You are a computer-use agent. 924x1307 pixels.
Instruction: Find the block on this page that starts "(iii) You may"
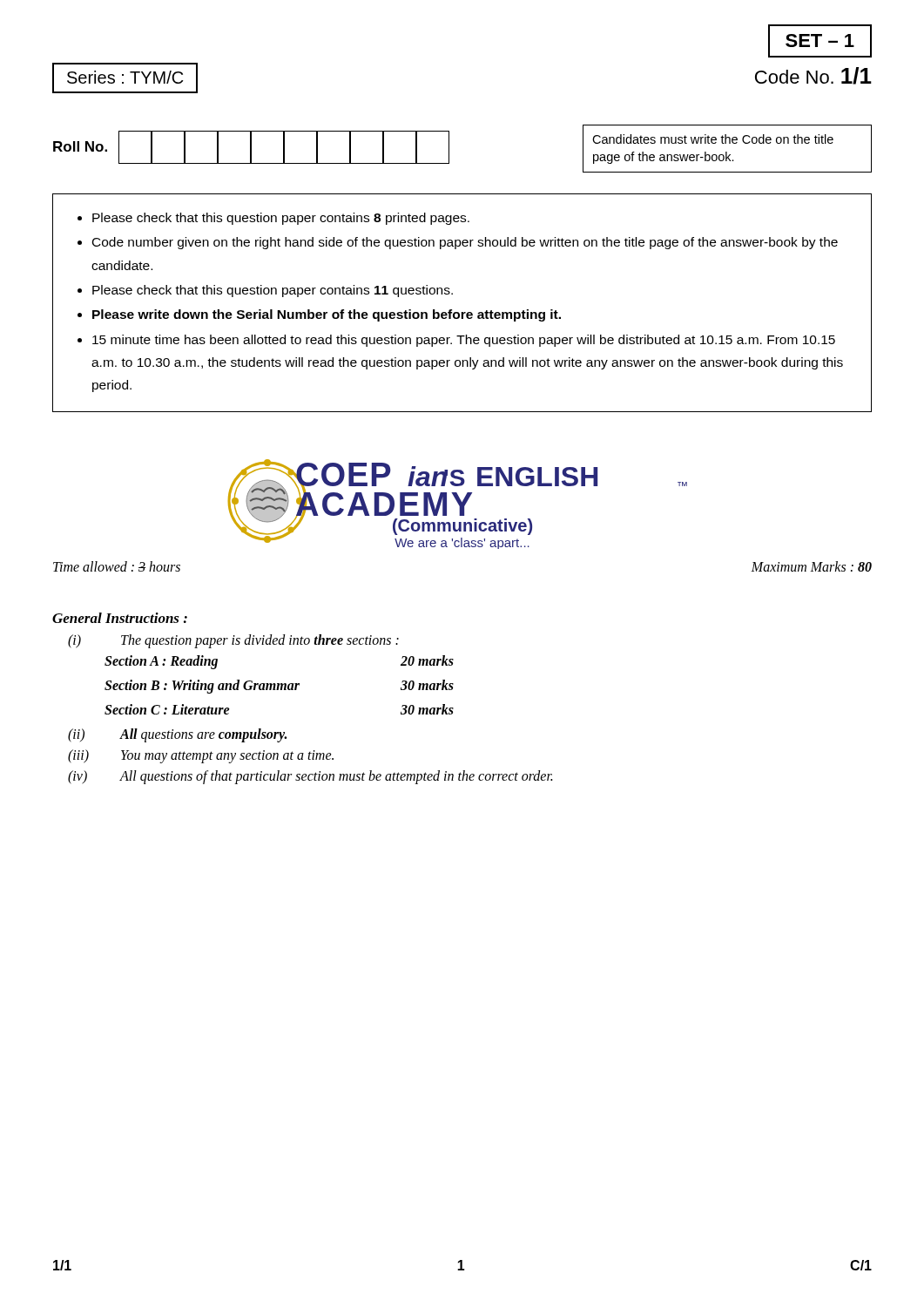(x=201, y=756)
